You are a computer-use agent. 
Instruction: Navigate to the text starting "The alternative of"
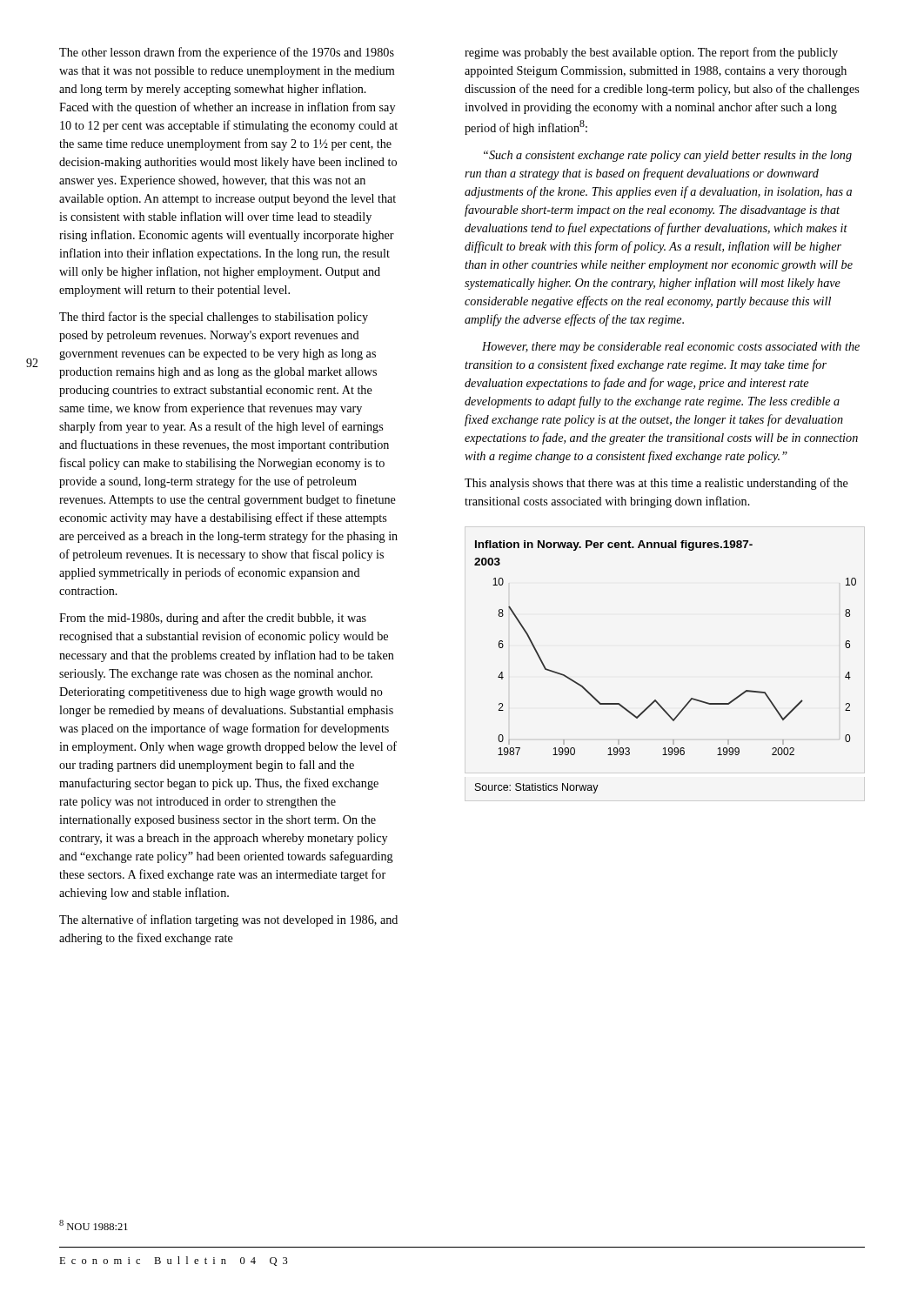tap(229, 929)
